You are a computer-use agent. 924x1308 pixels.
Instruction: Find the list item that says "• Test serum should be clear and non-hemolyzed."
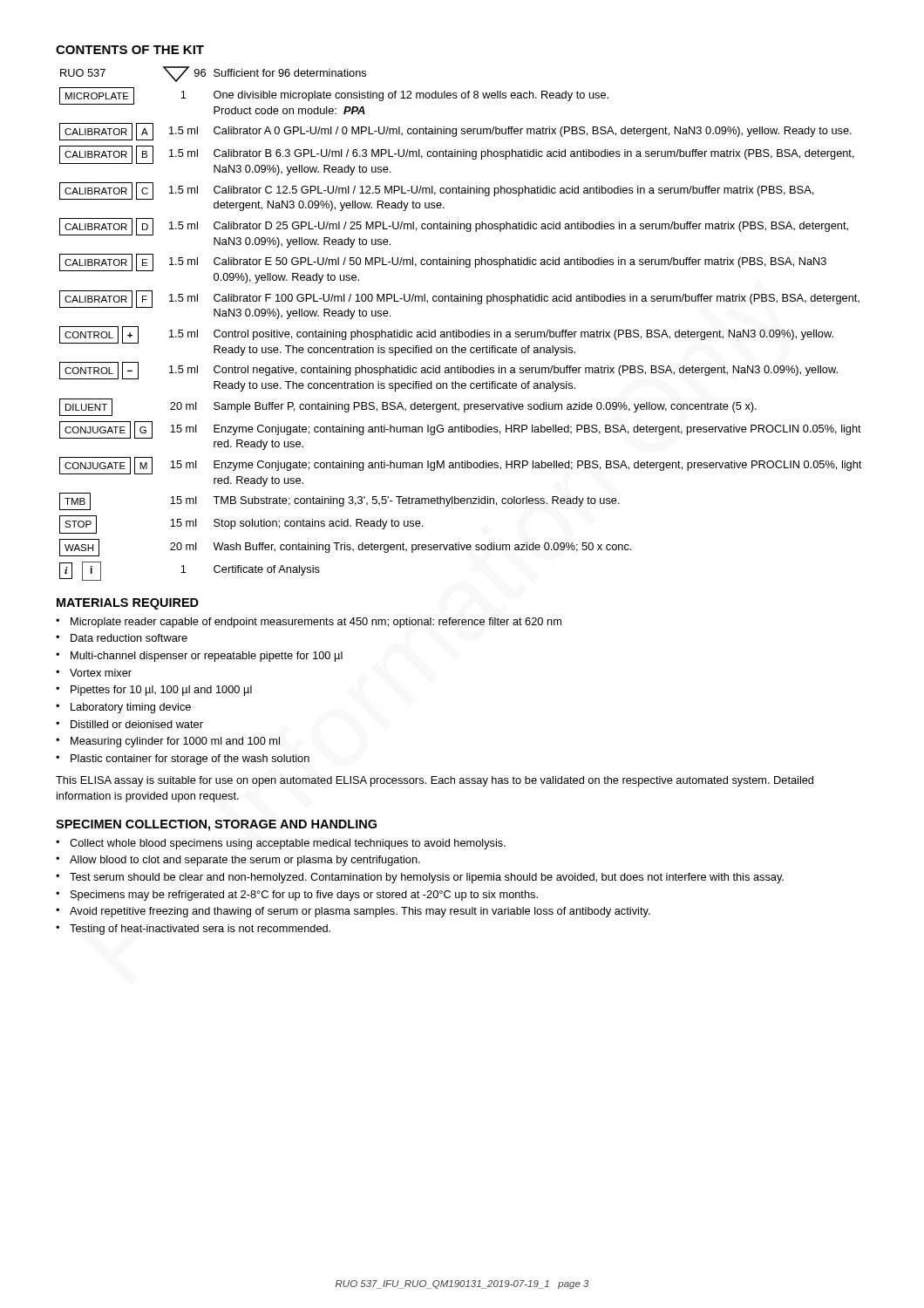462,877
